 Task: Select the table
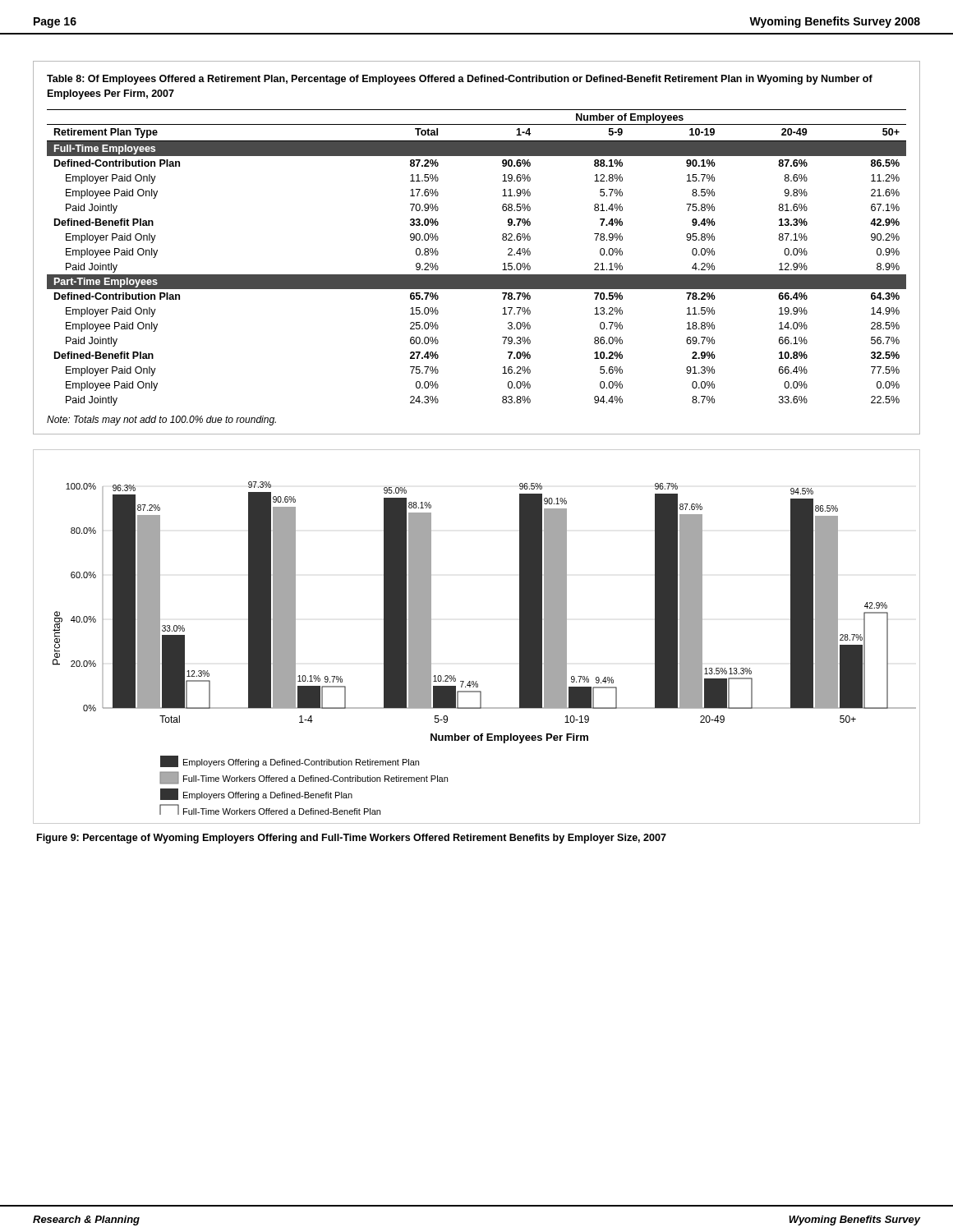tap(476, 248)
